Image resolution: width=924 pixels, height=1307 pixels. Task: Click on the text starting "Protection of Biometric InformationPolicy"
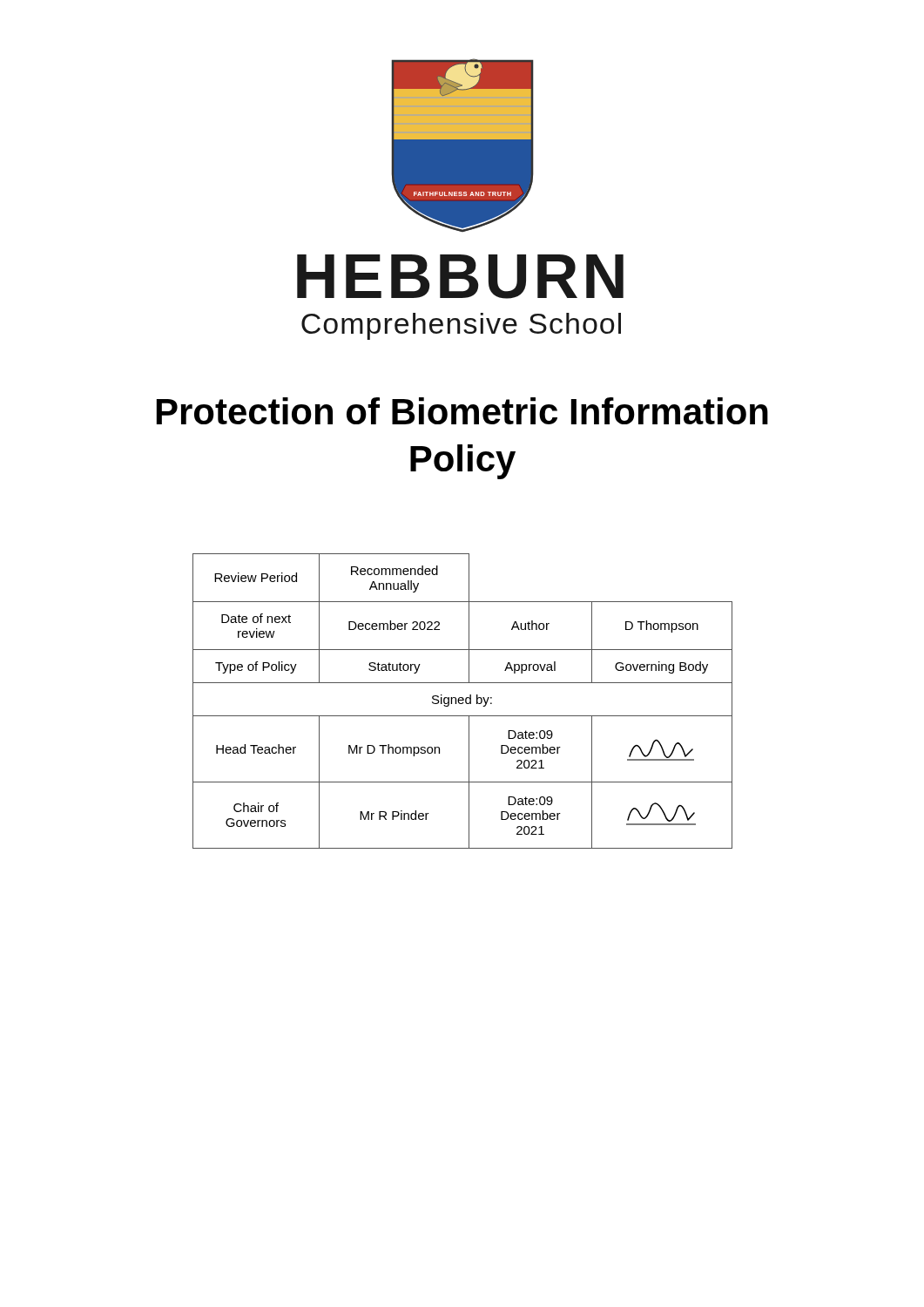(x=462, y=436)
